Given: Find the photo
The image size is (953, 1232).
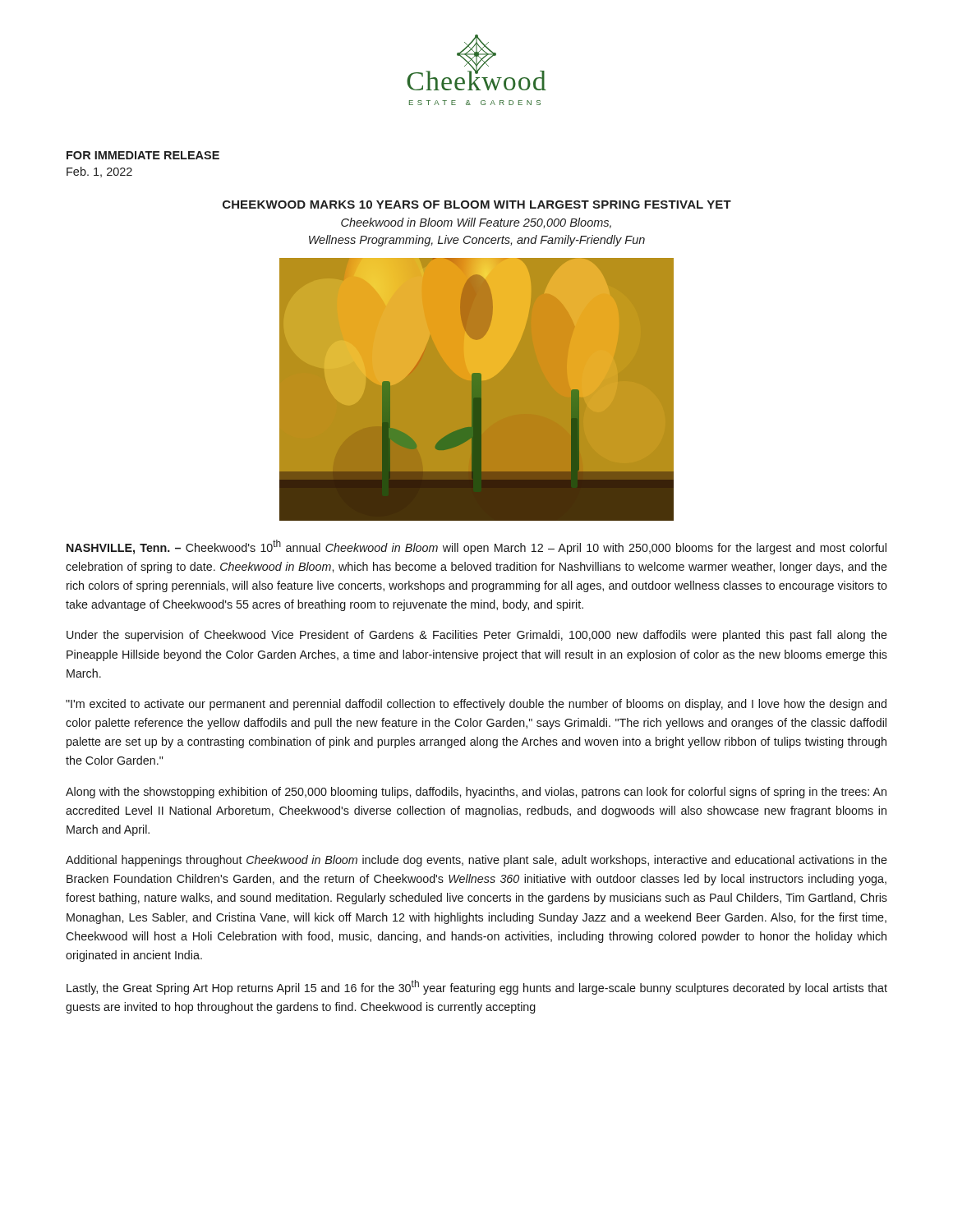Looking at the screenshot, I should point(476,391).
